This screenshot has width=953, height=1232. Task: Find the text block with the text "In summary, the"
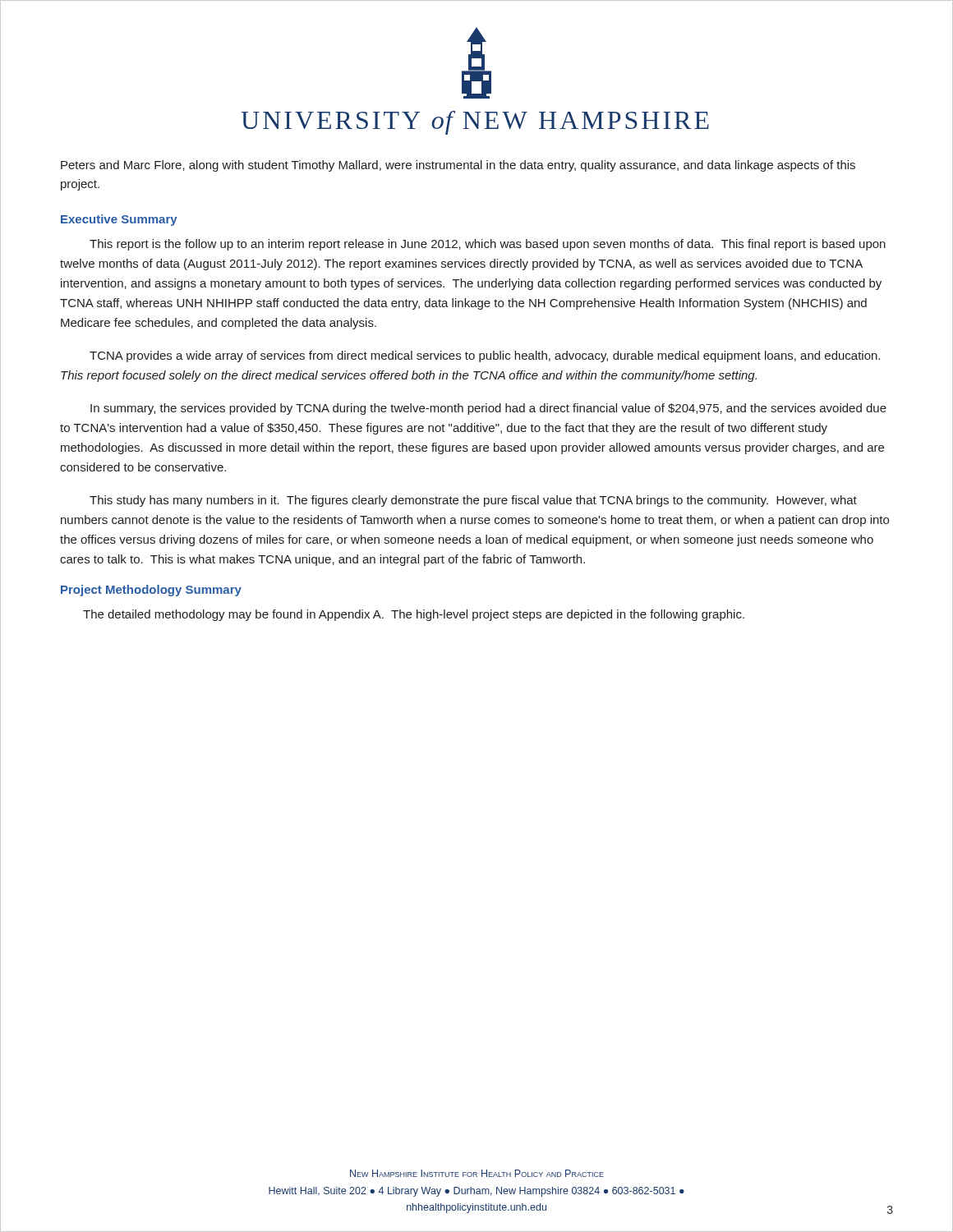[x=473, y=437]
